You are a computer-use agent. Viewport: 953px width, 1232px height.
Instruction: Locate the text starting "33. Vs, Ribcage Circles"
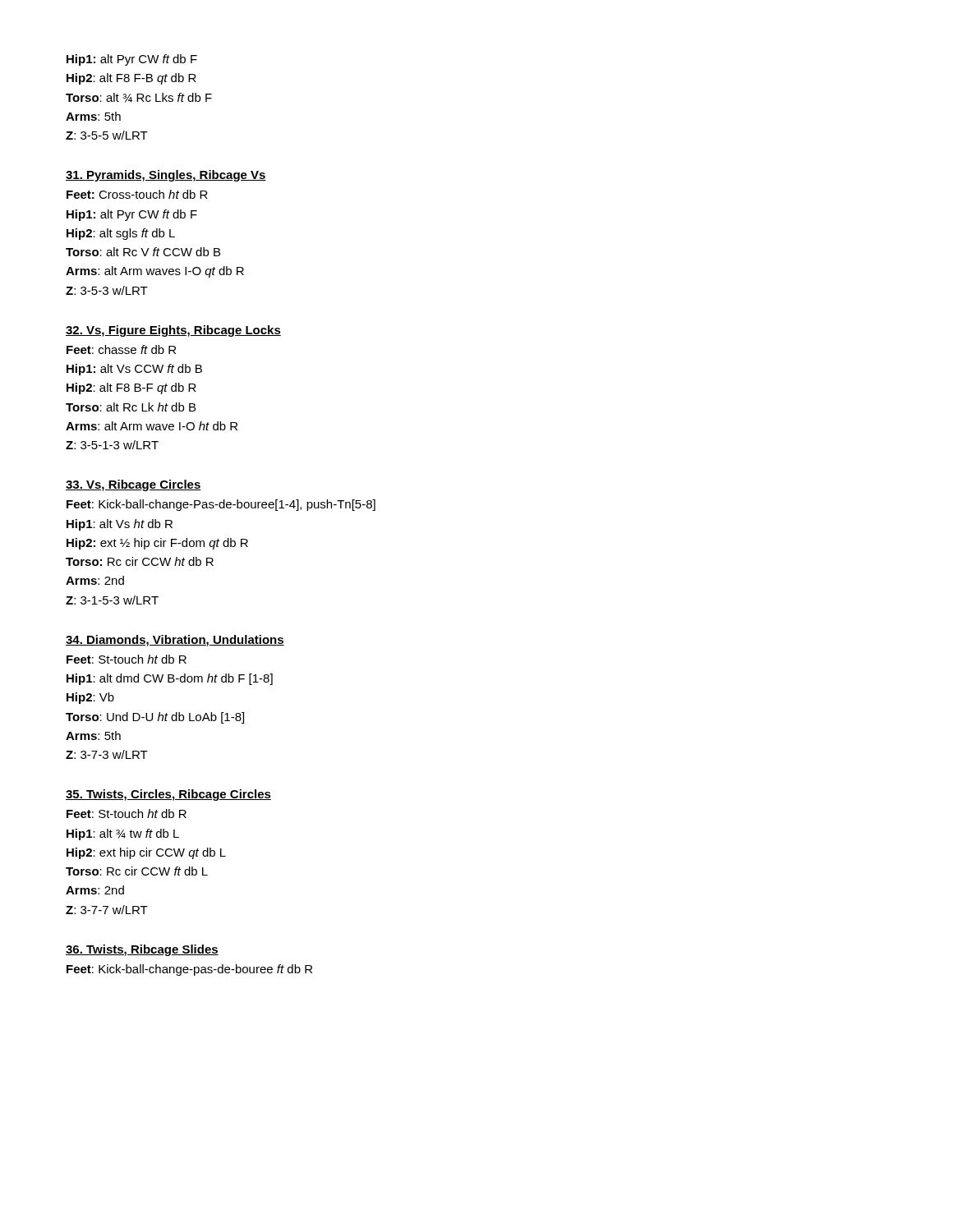[133, 484]
